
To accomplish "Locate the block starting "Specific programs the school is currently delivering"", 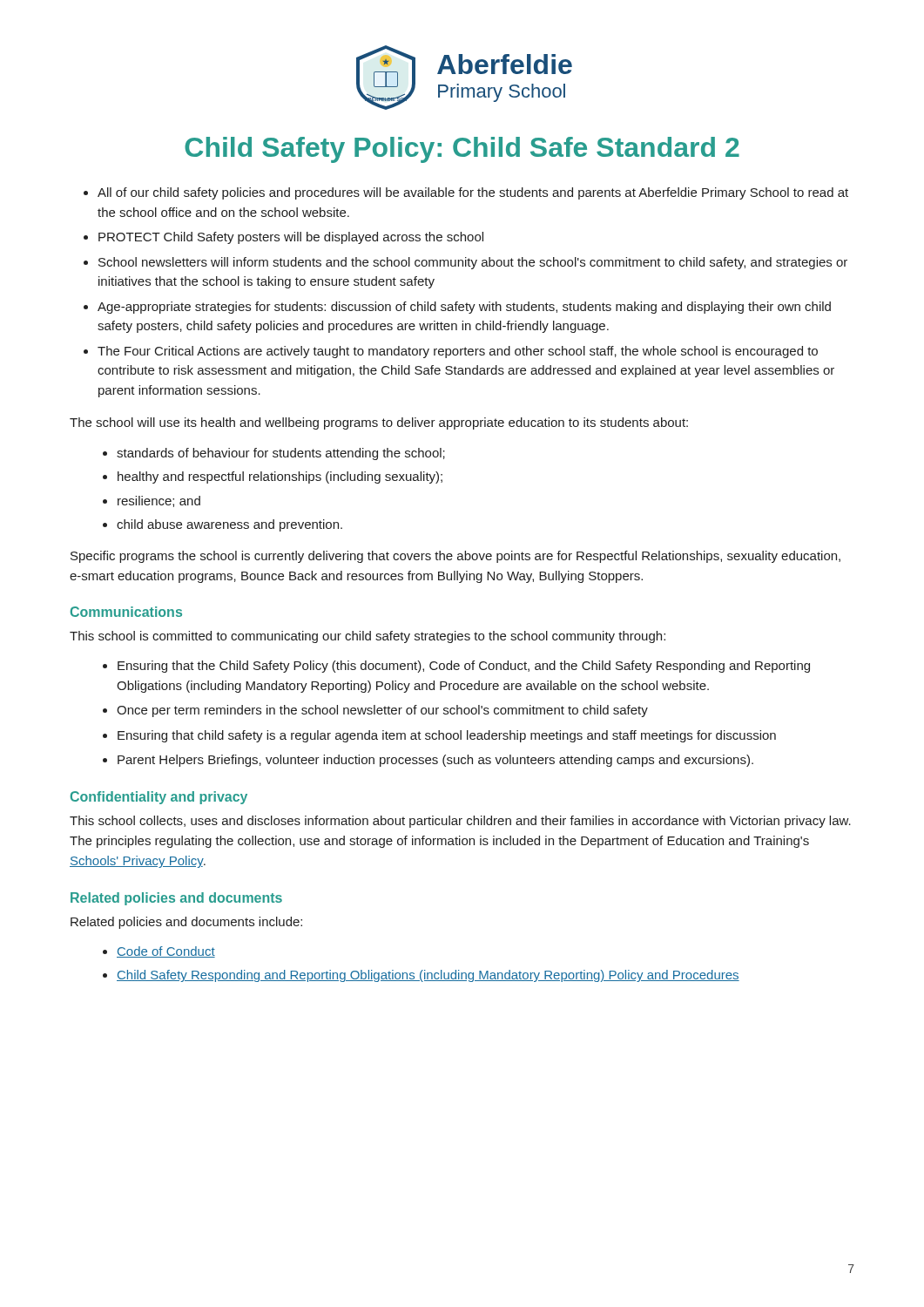I will 456,565.
